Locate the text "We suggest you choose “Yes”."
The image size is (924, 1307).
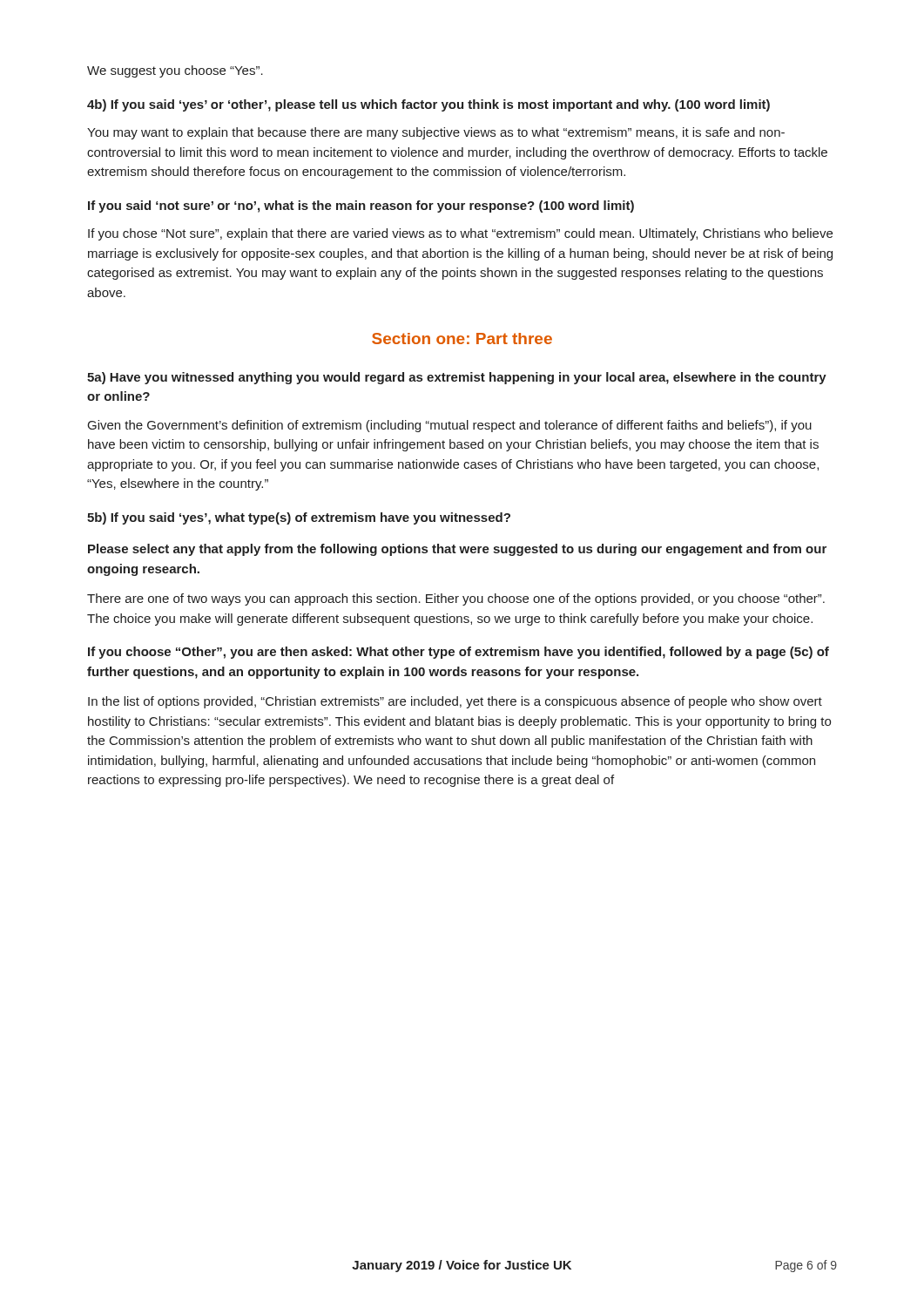click(x=175, y=71)
